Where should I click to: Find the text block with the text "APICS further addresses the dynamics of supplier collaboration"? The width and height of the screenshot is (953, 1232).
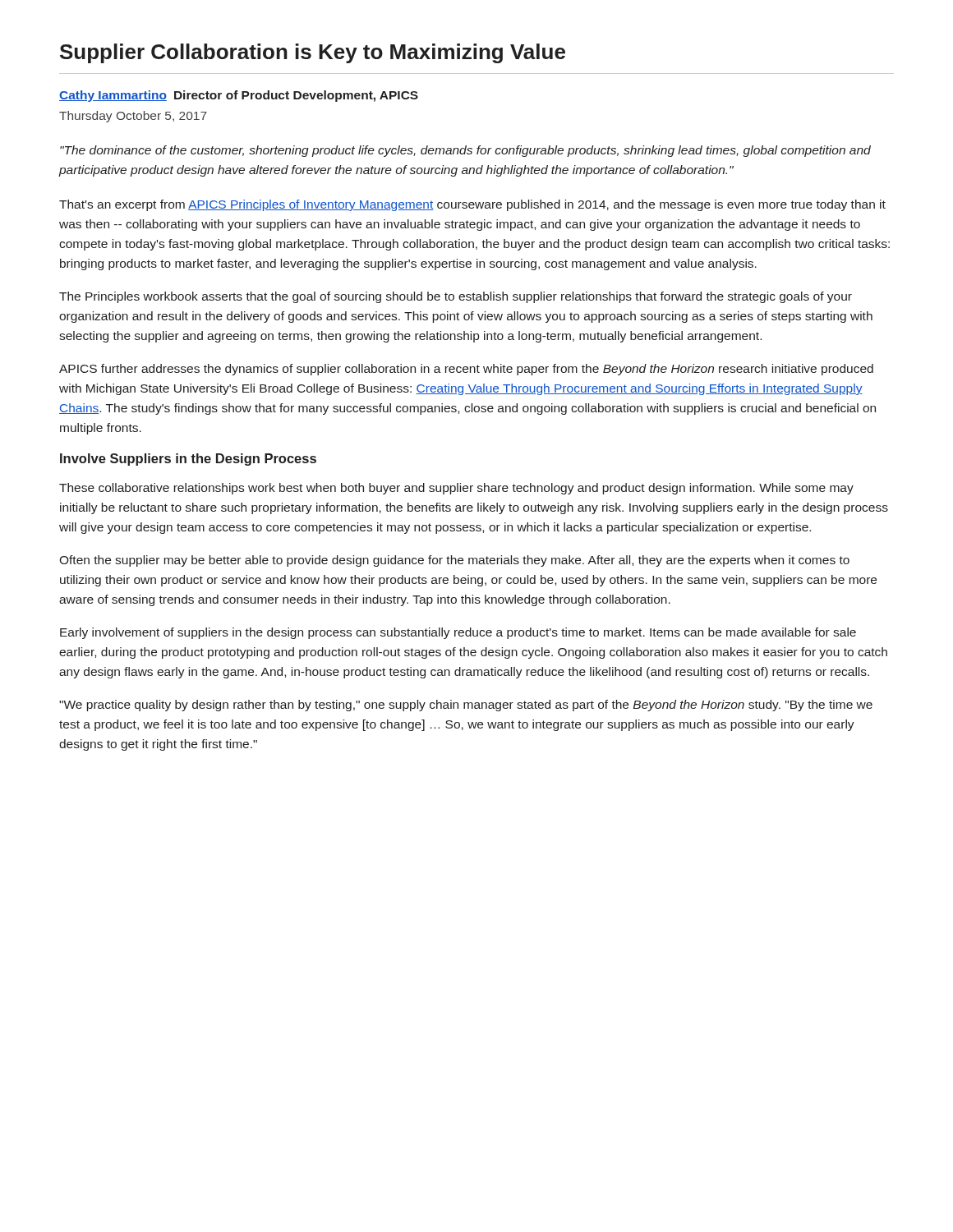[x=468, y=398]
